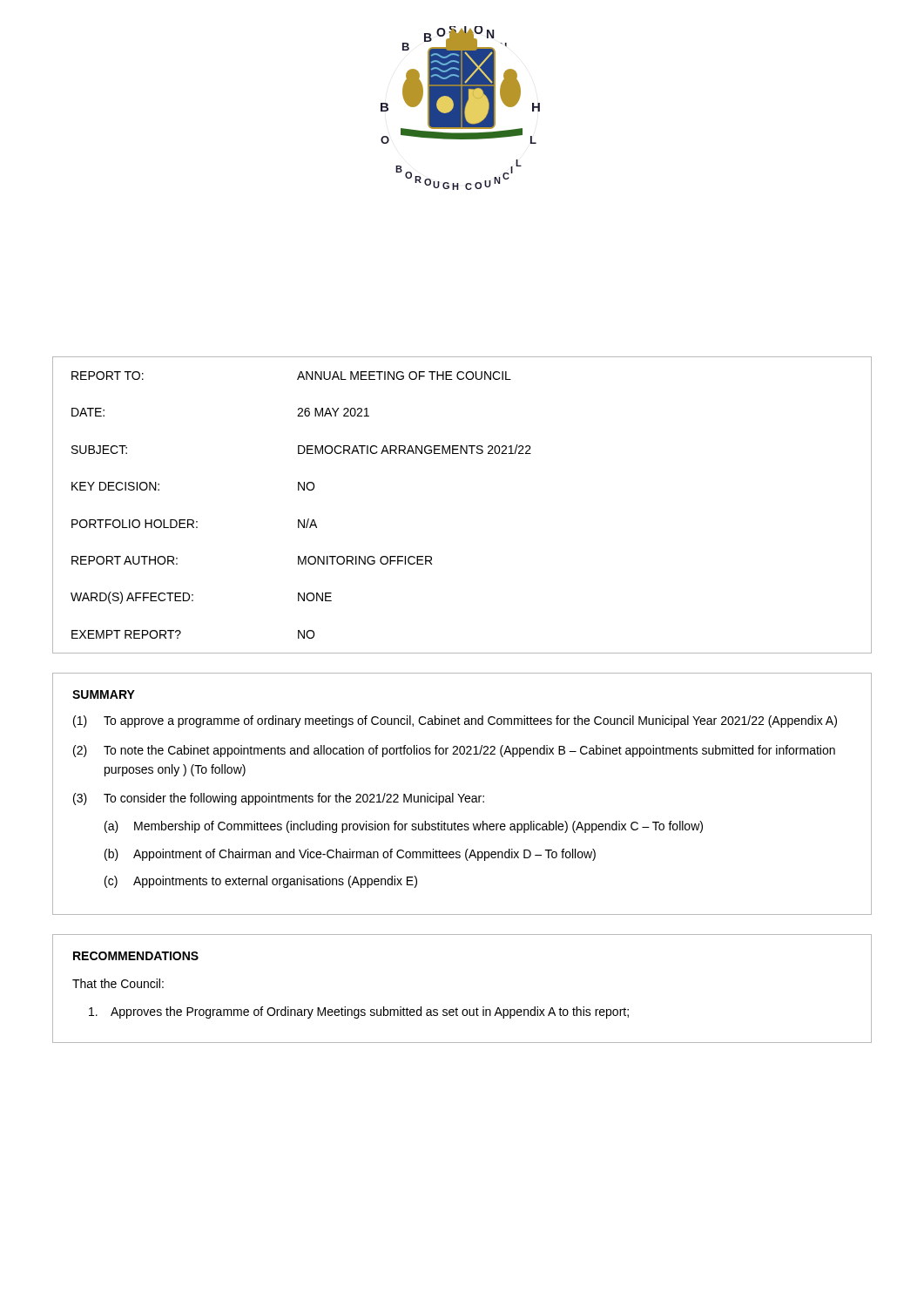Find the table
Screen dimensions: 1307x924
(462, 505)
